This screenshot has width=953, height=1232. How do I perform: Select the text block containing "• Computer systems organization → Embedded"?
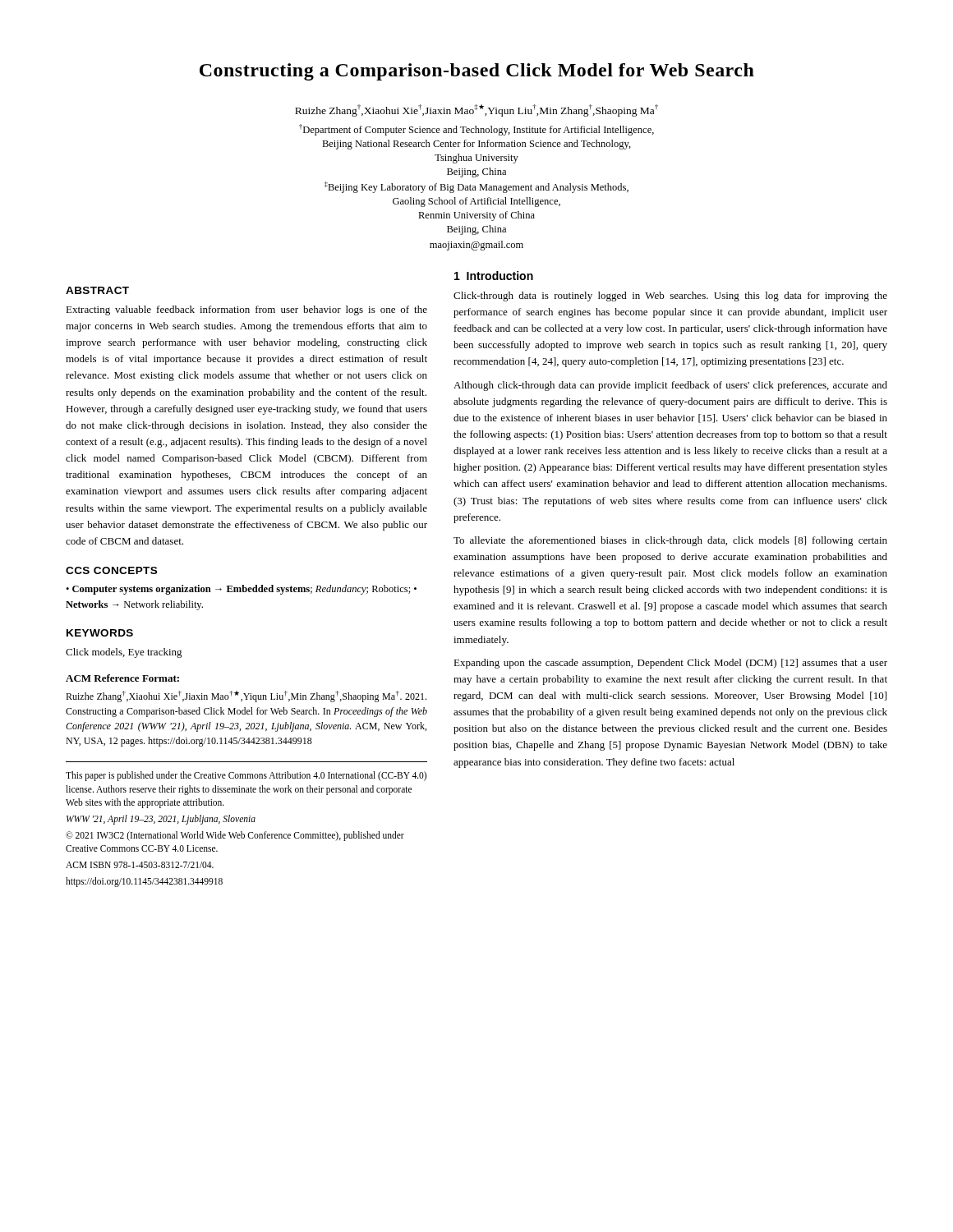(241, 597)
